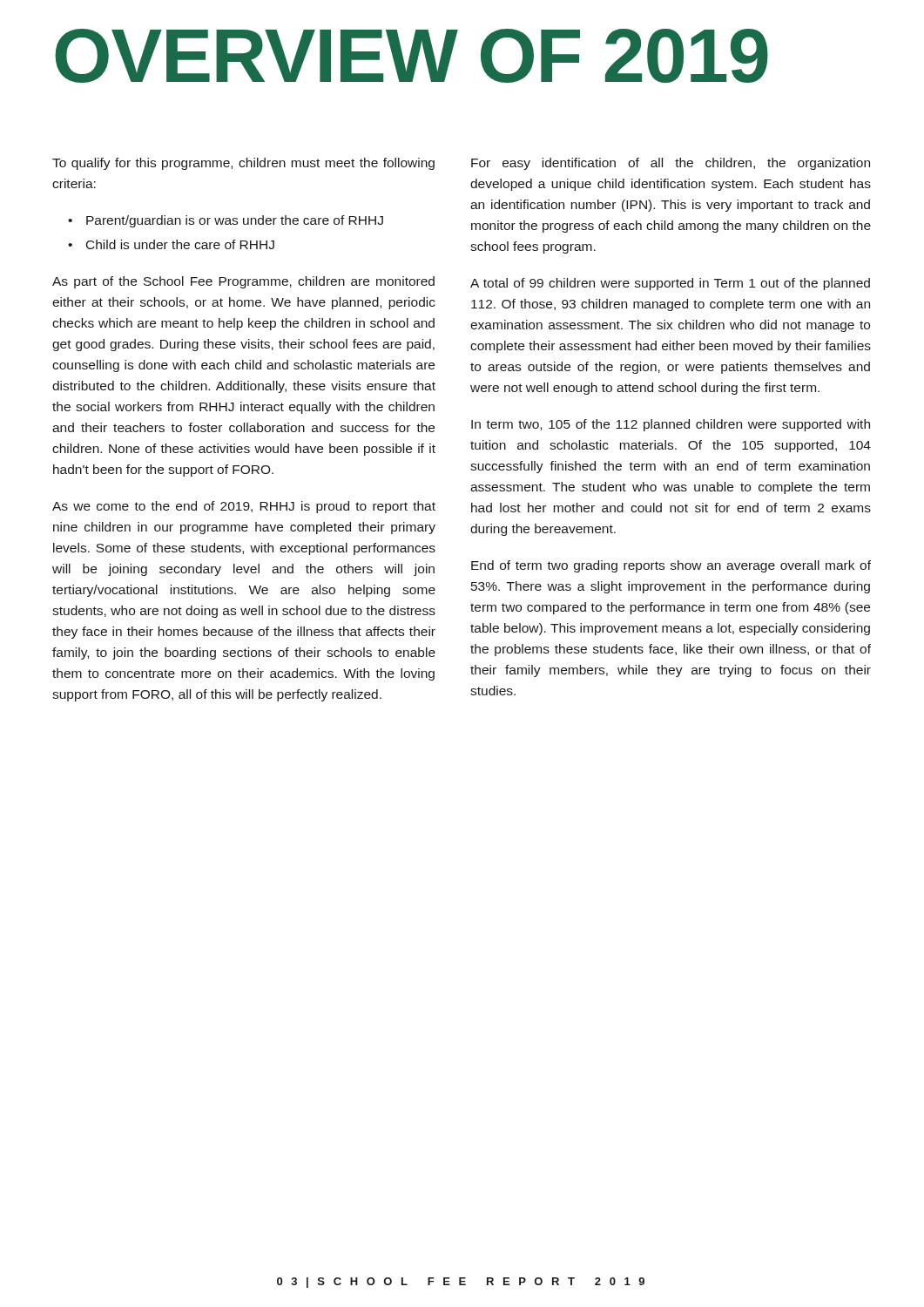Locate the text starting "For easy identification of all"
Image resolution: width=924 pixels, height=1307 pixels.
[x=671, y=205]
